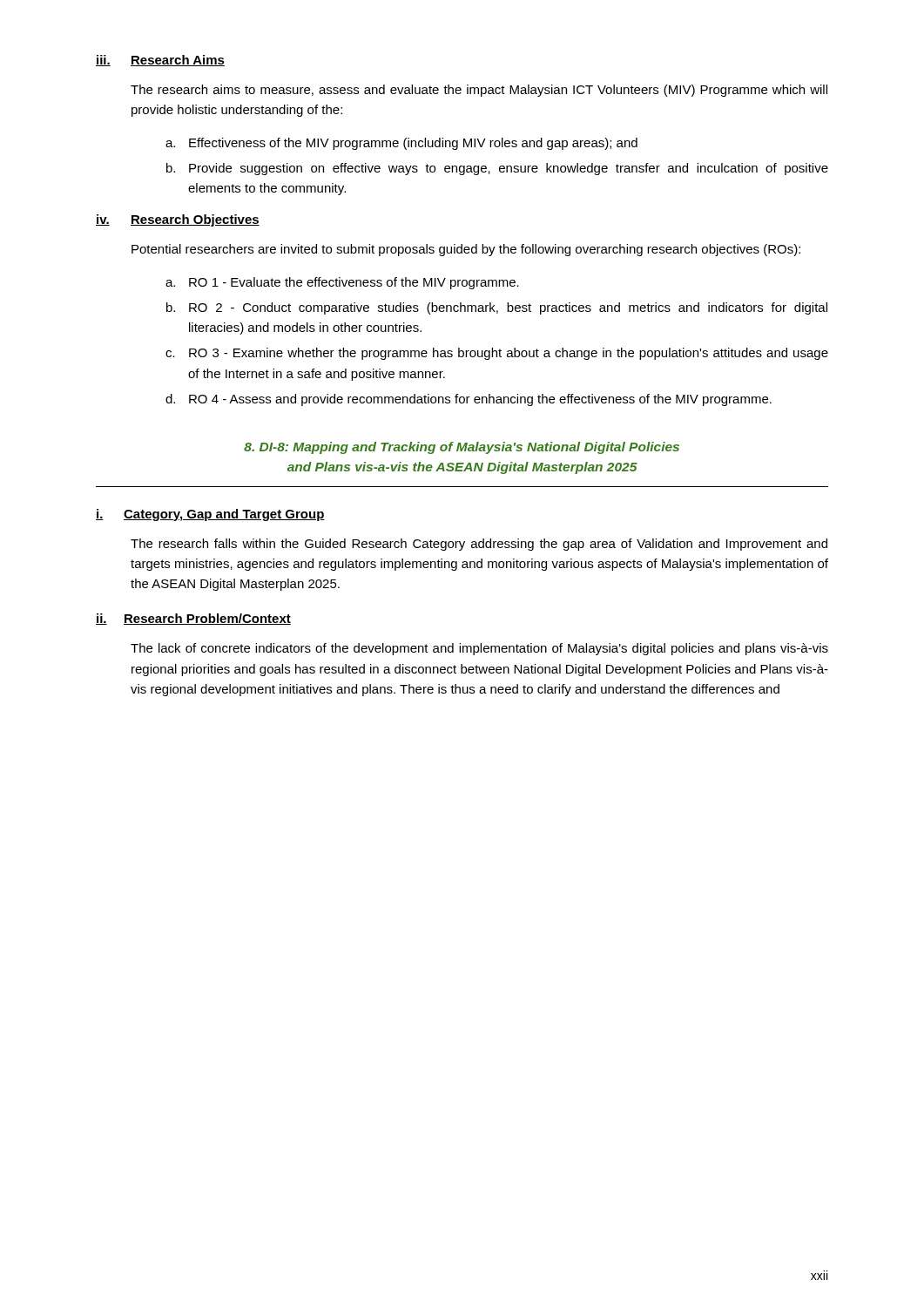Select the section header that reads "ii. Research Problem/Context"
This screenshot has height=1307, width=924.
tap(193, 618)
